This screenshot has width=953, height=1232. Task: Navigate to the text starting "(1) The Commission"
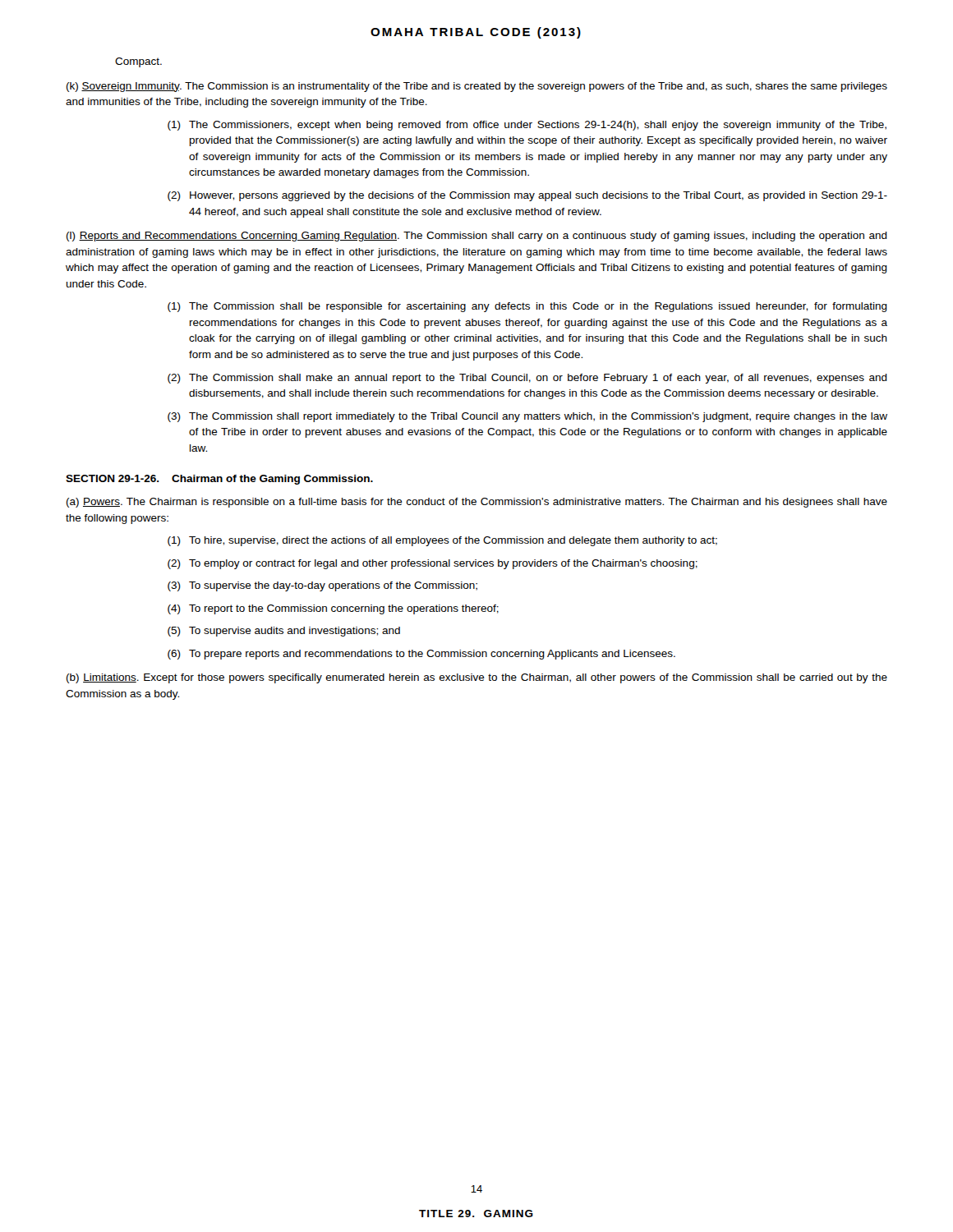click(518, 331)
